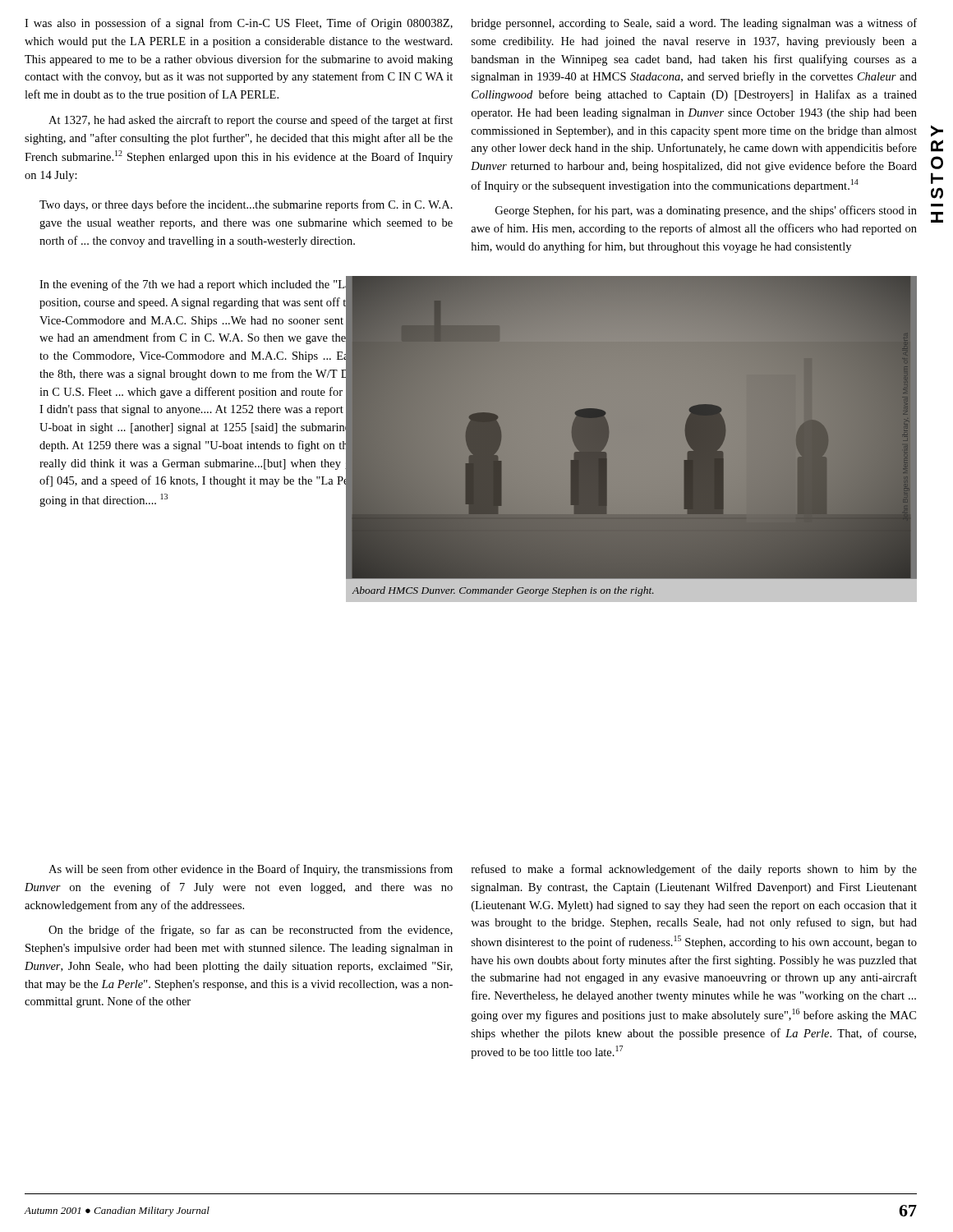This screenshot has height=1232, width=953.
Task: Find the photo
Action: click(x=631, y=439)
